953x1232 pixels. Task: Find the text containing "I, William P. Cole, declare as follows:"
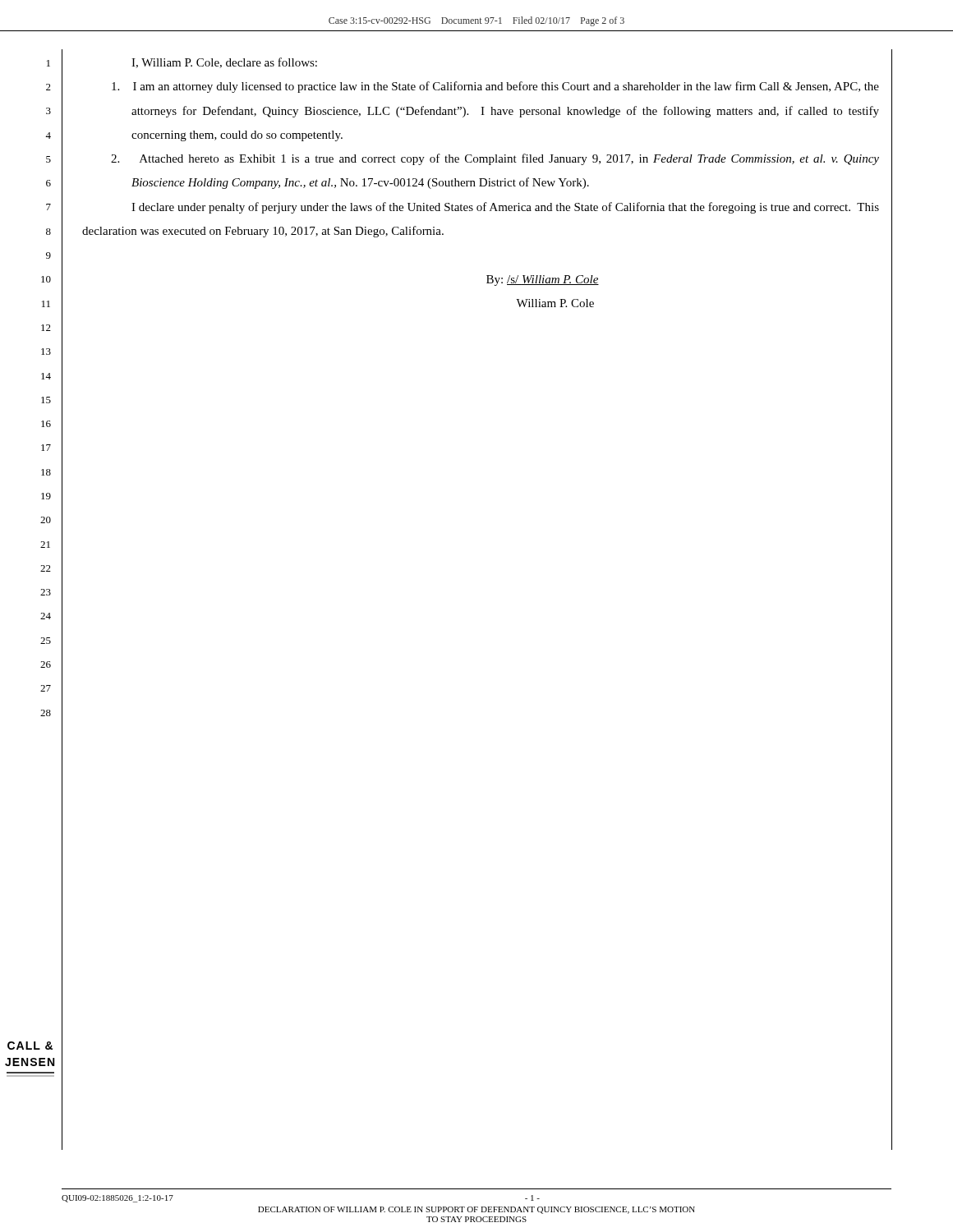tap(225, 62)
